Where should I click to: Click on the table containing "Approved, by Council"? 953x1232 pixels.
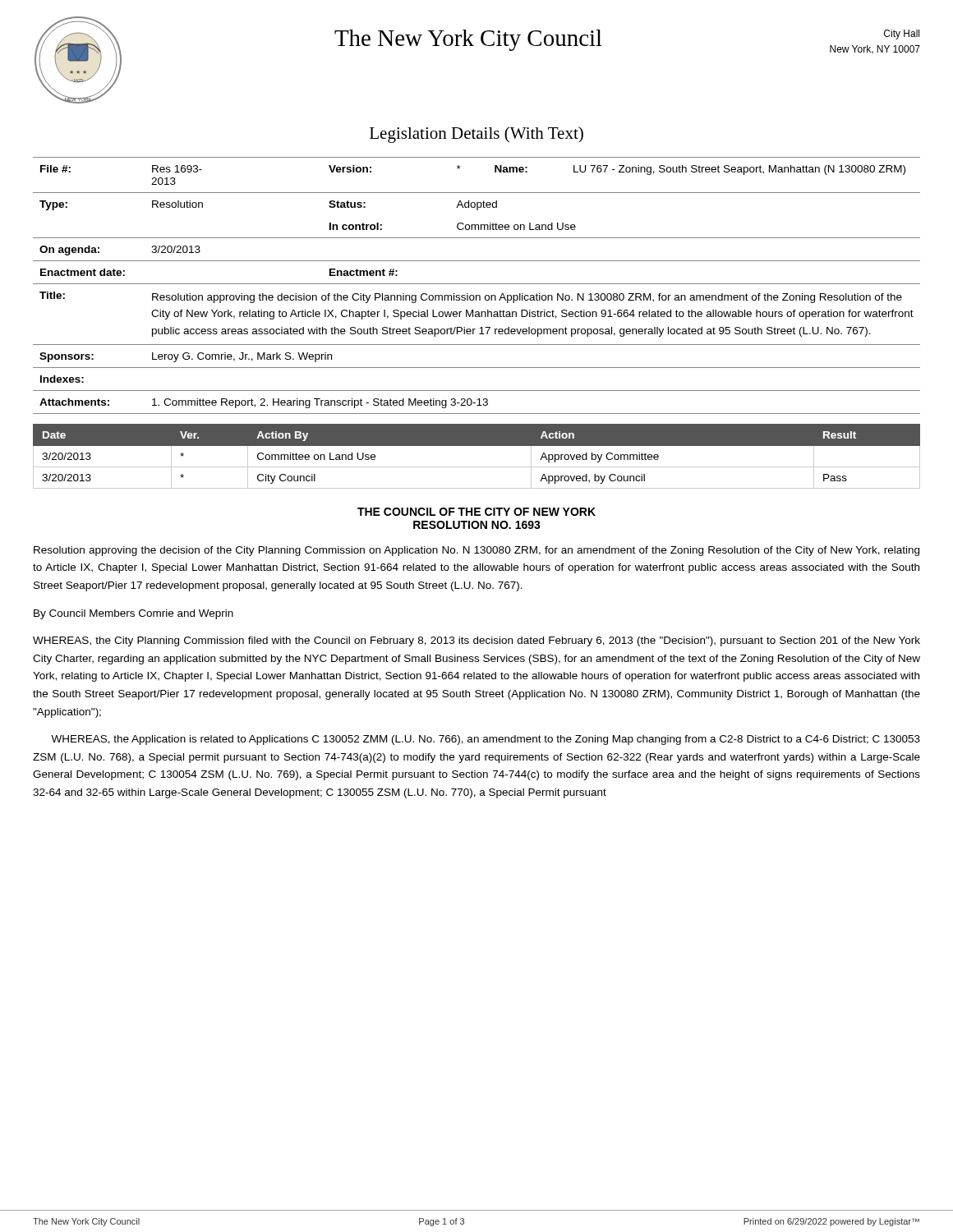(476, 456)
